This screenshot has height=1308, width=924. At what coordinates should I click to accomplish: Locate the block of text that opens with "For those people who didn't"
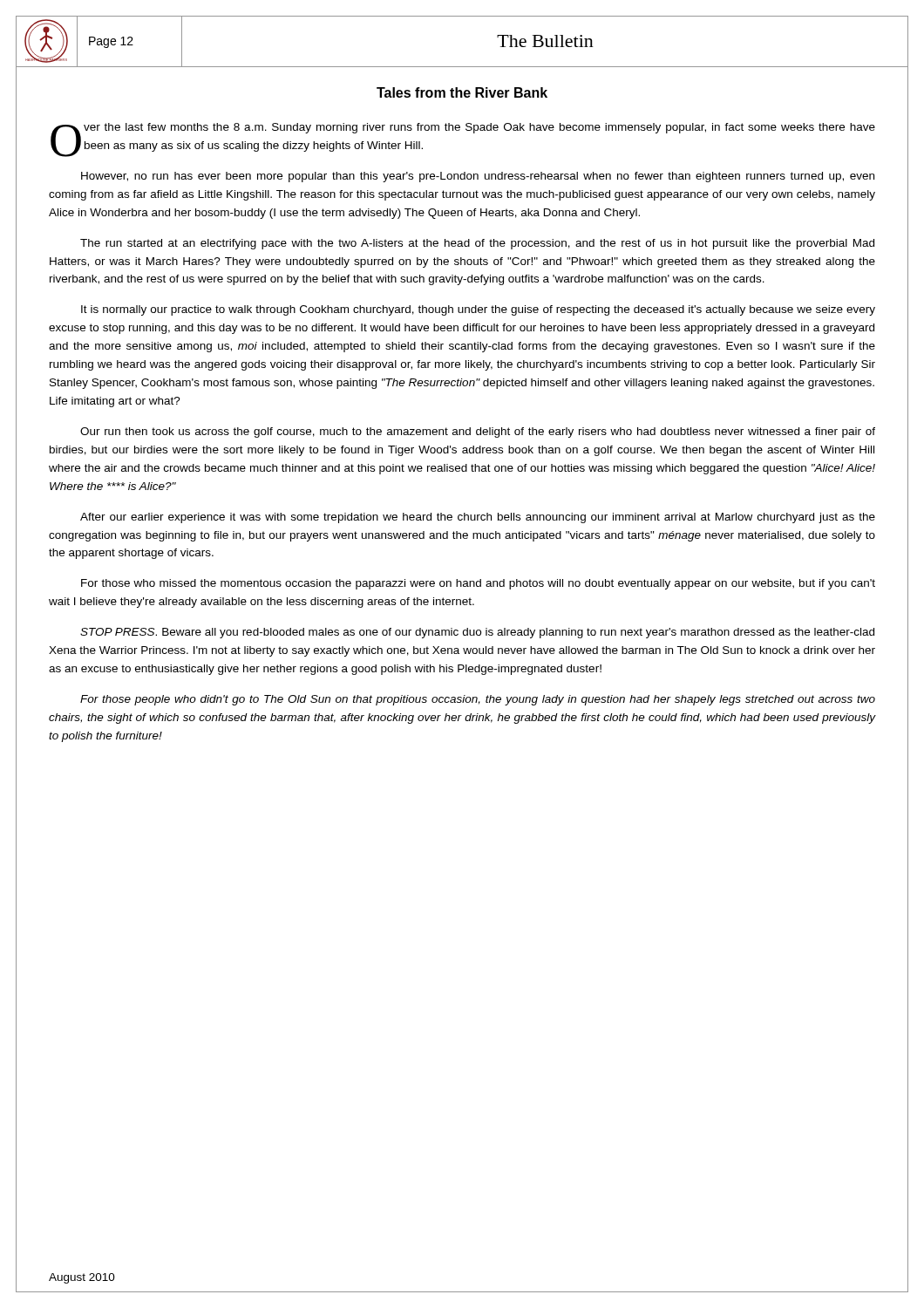462,717
